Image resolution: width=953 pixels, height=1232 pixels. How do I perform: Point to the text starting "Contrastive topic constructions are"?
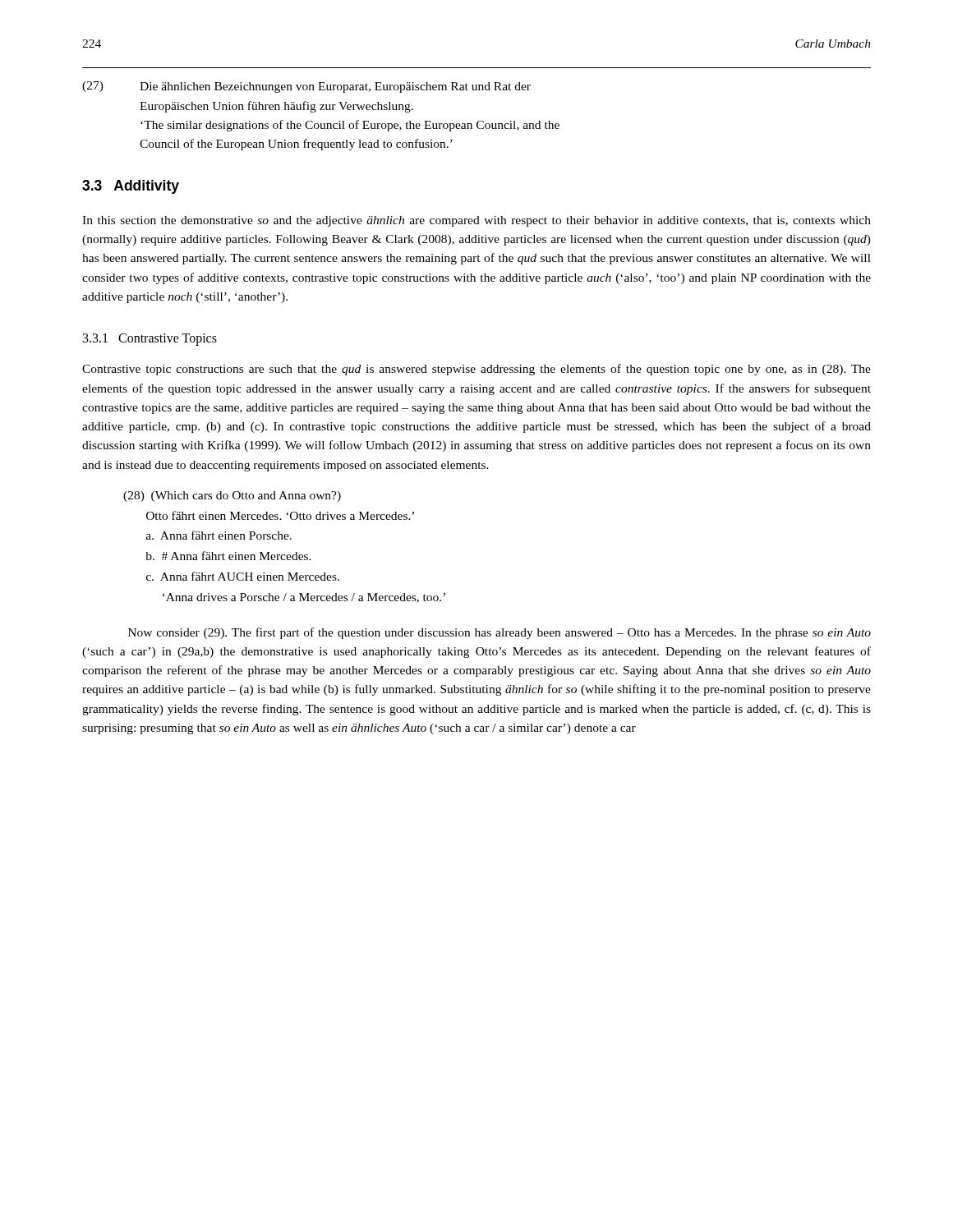click(476, 416)
